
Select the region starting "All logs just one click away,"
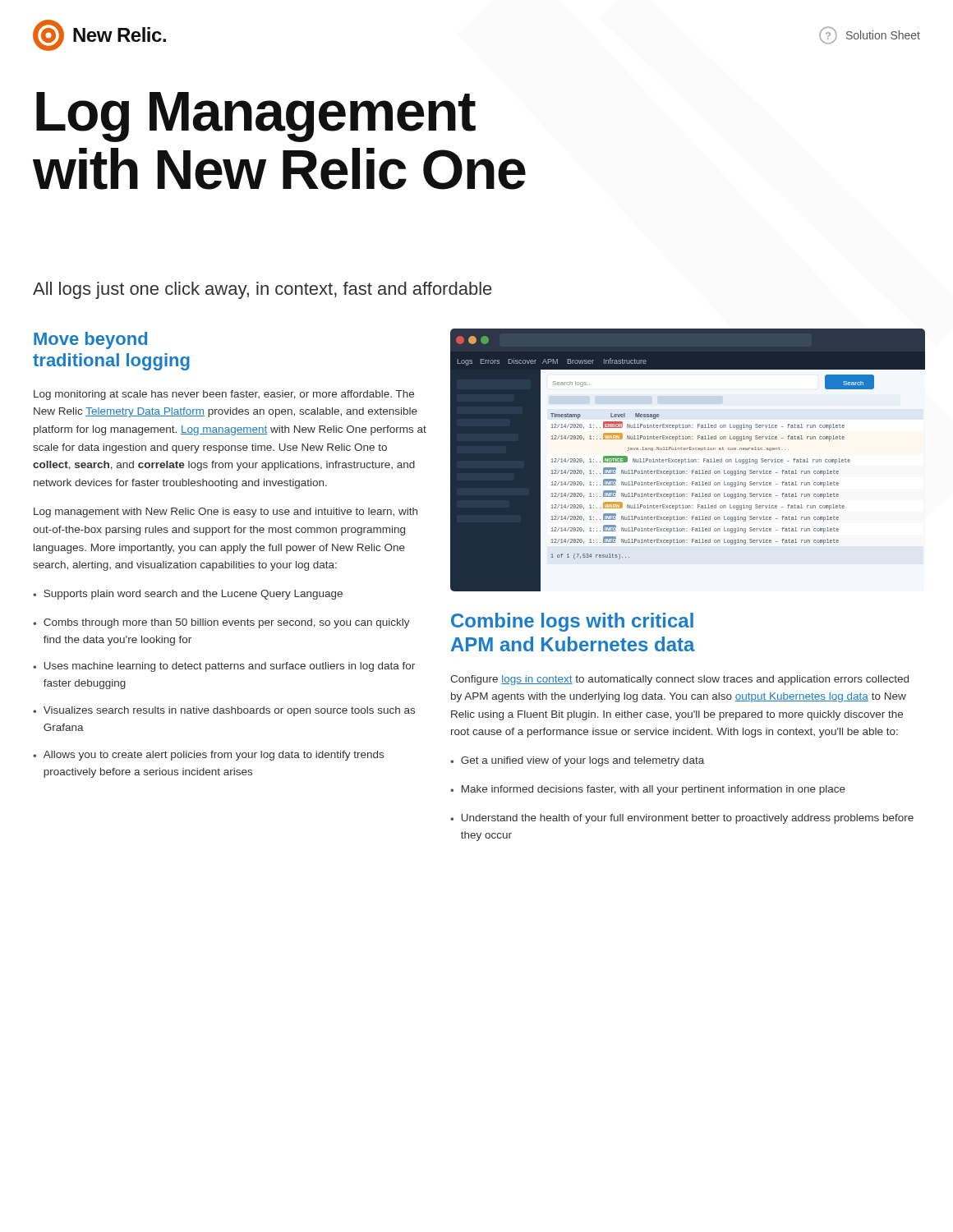coord(263,289)
